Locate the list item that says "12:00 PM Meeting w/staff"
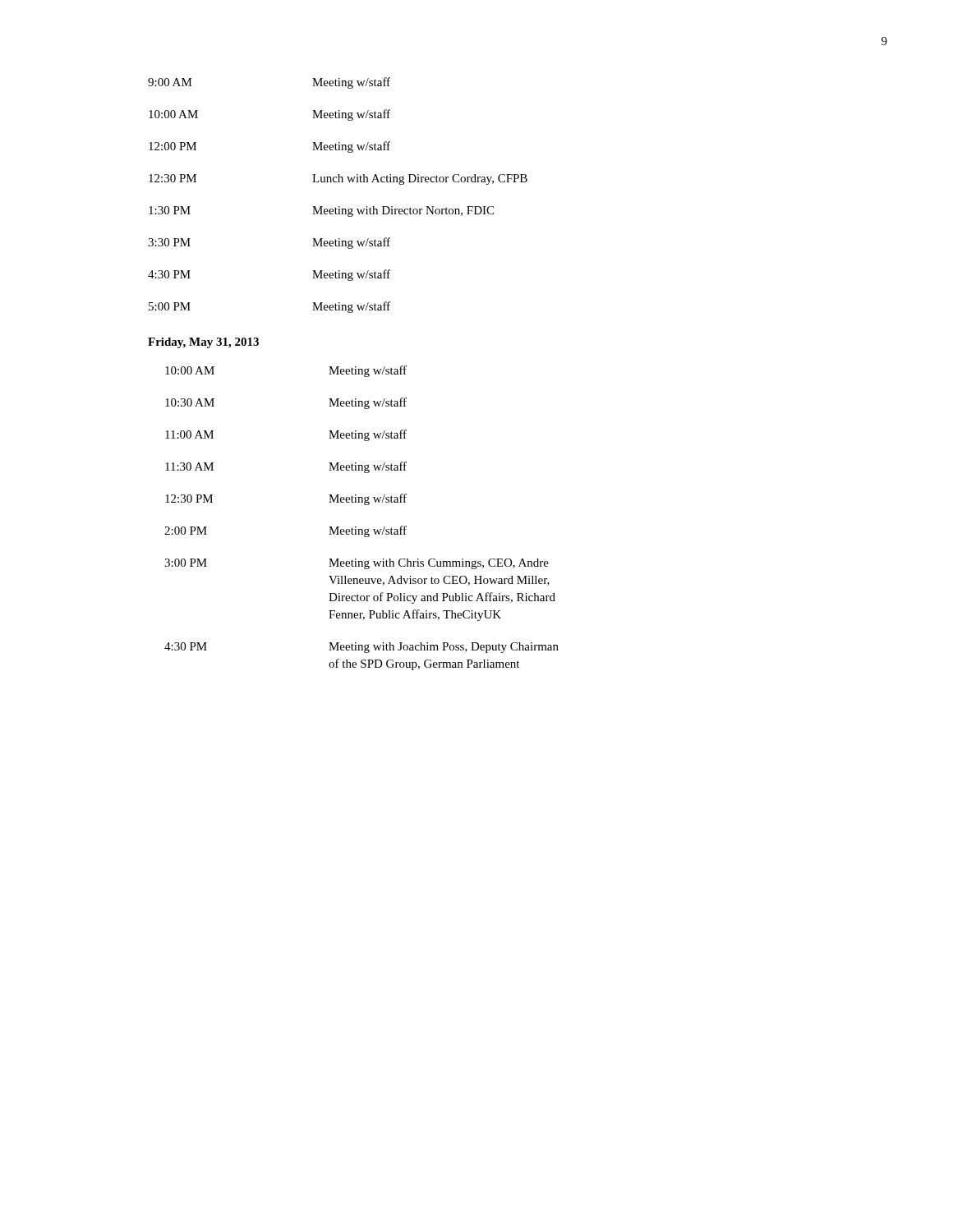The image size is (953, 1232). 171,147
